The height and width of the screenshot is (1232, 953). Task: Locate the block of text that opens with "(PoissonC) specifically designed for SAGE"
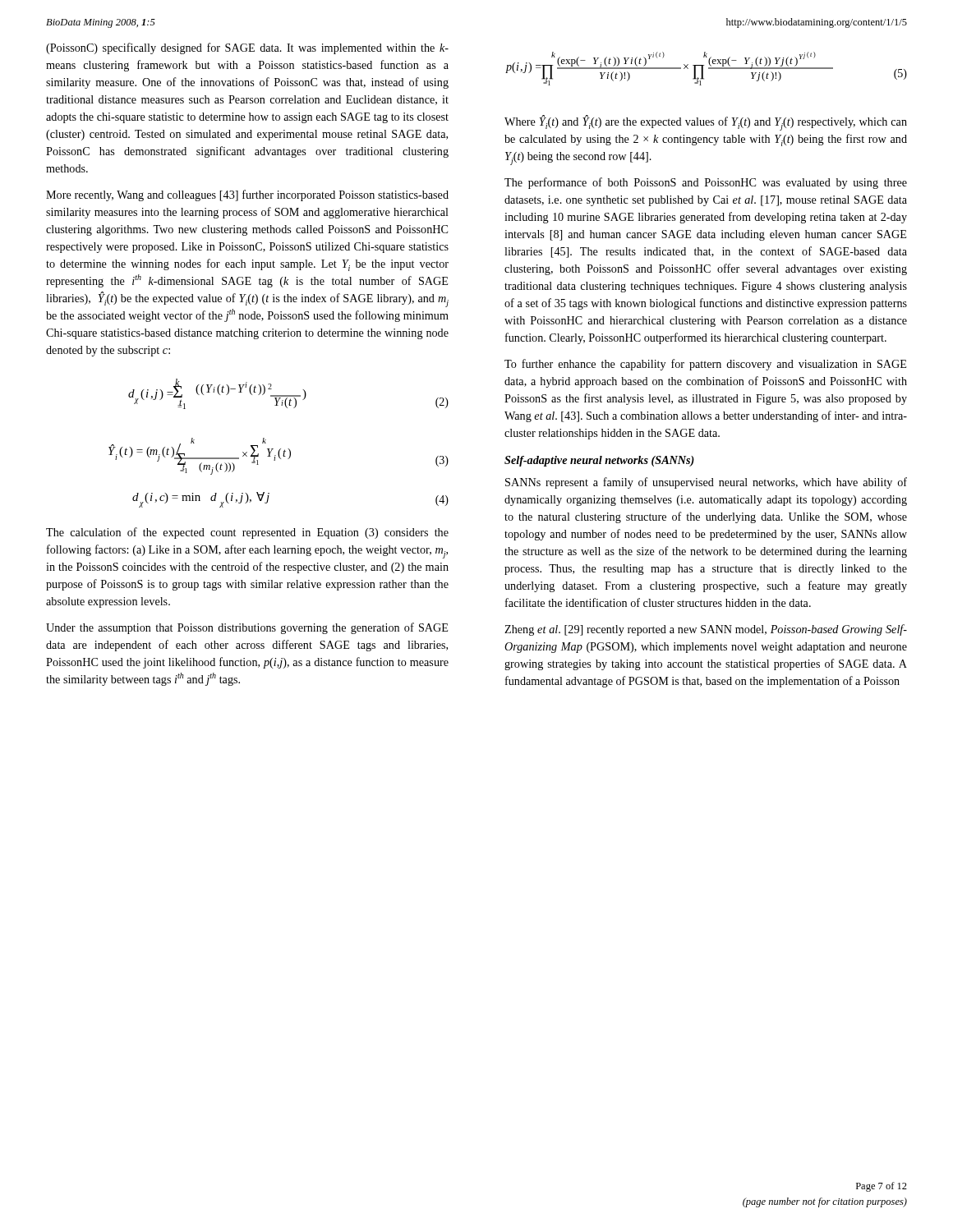247,108
